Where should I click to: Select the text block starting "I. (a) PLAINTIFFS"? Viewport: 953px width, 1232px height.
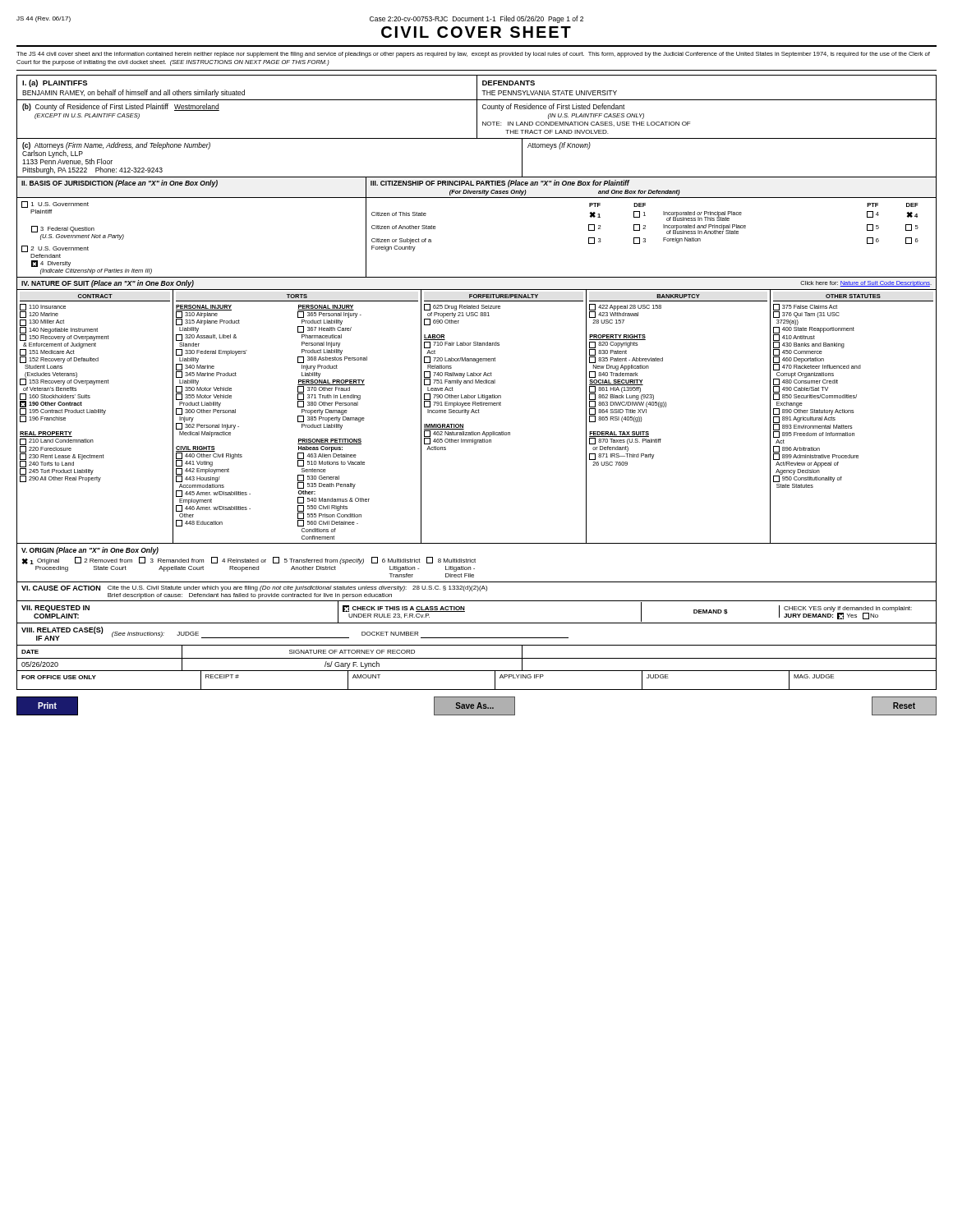tap(55, 83)
